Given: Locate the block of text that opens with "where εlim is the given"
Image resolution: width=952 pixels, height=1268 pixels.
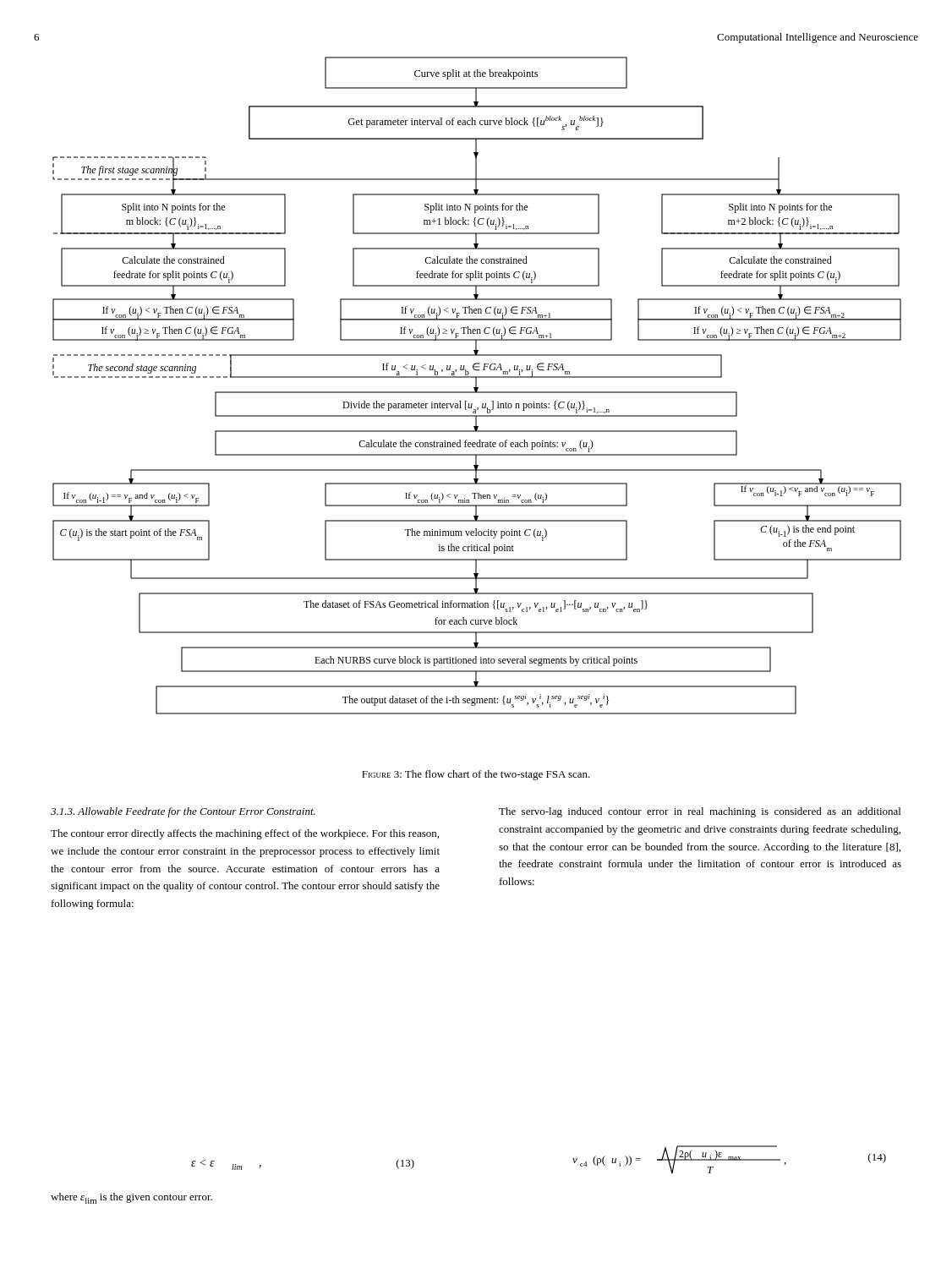Looking at the screenshot, I should coord(132,1198).
